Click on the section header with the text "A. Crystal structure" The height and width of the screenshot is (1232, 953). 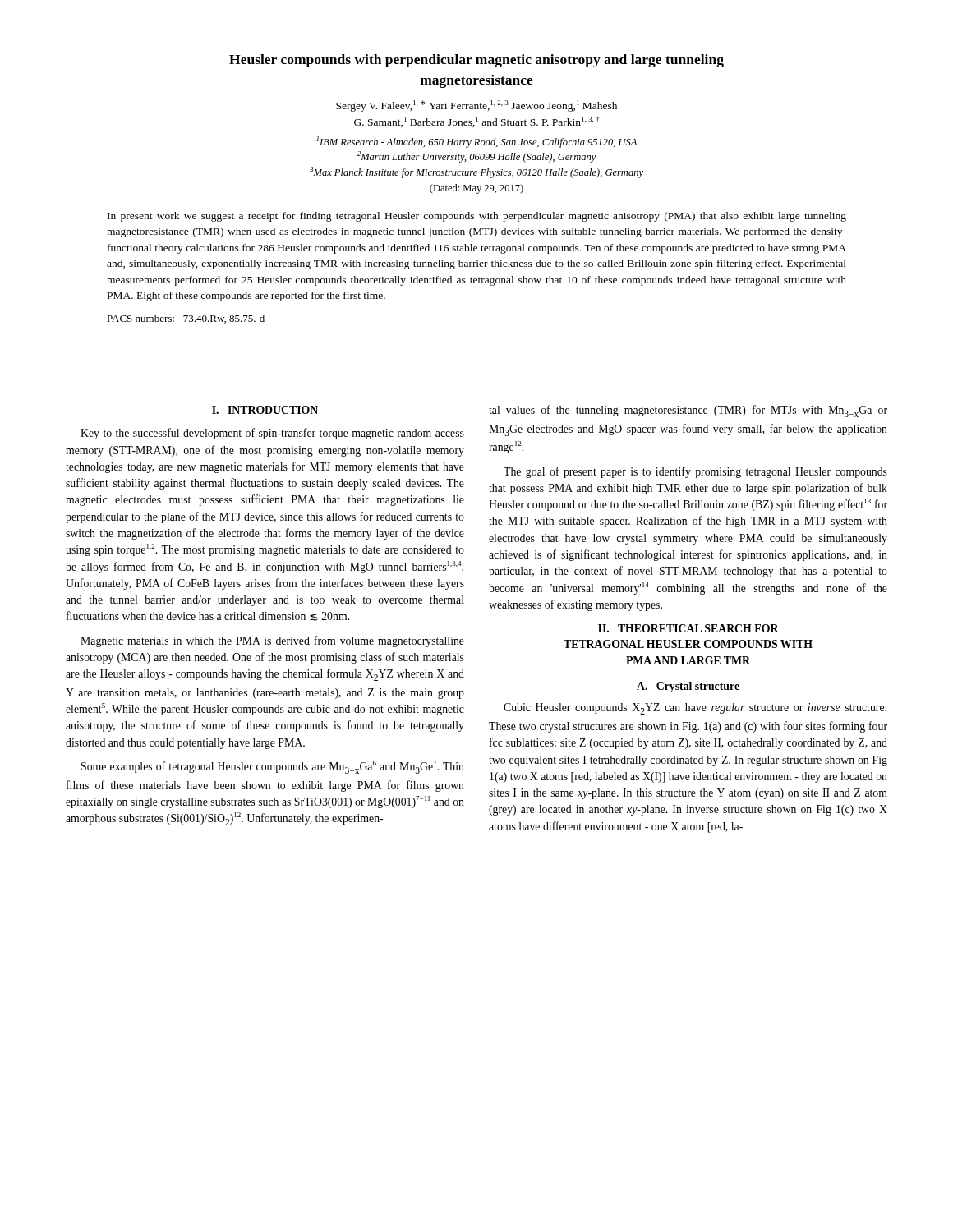coord(688,686)
